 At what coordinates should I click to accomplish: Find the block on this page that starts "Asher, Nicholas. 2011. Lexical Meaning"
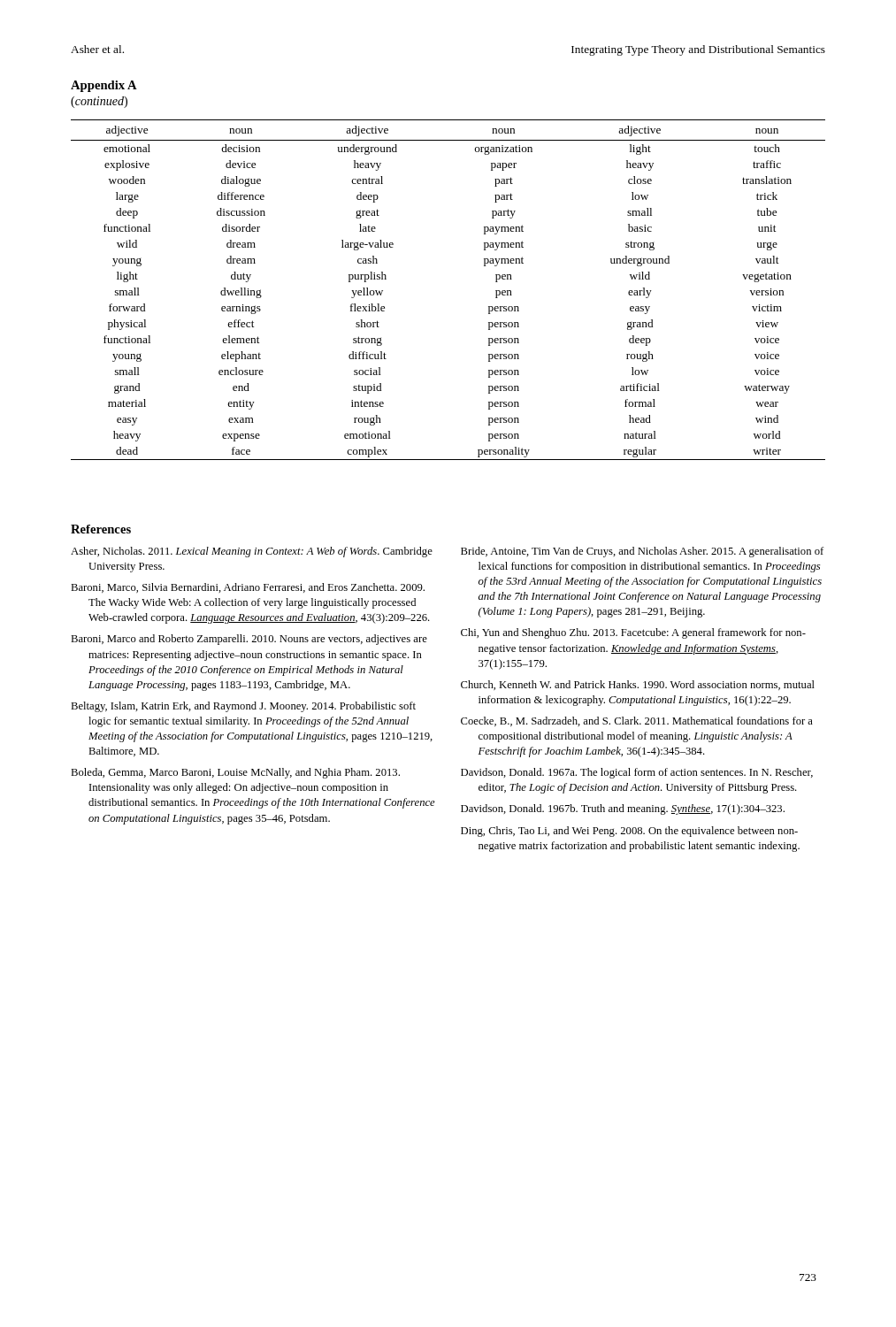pos(252,559)
